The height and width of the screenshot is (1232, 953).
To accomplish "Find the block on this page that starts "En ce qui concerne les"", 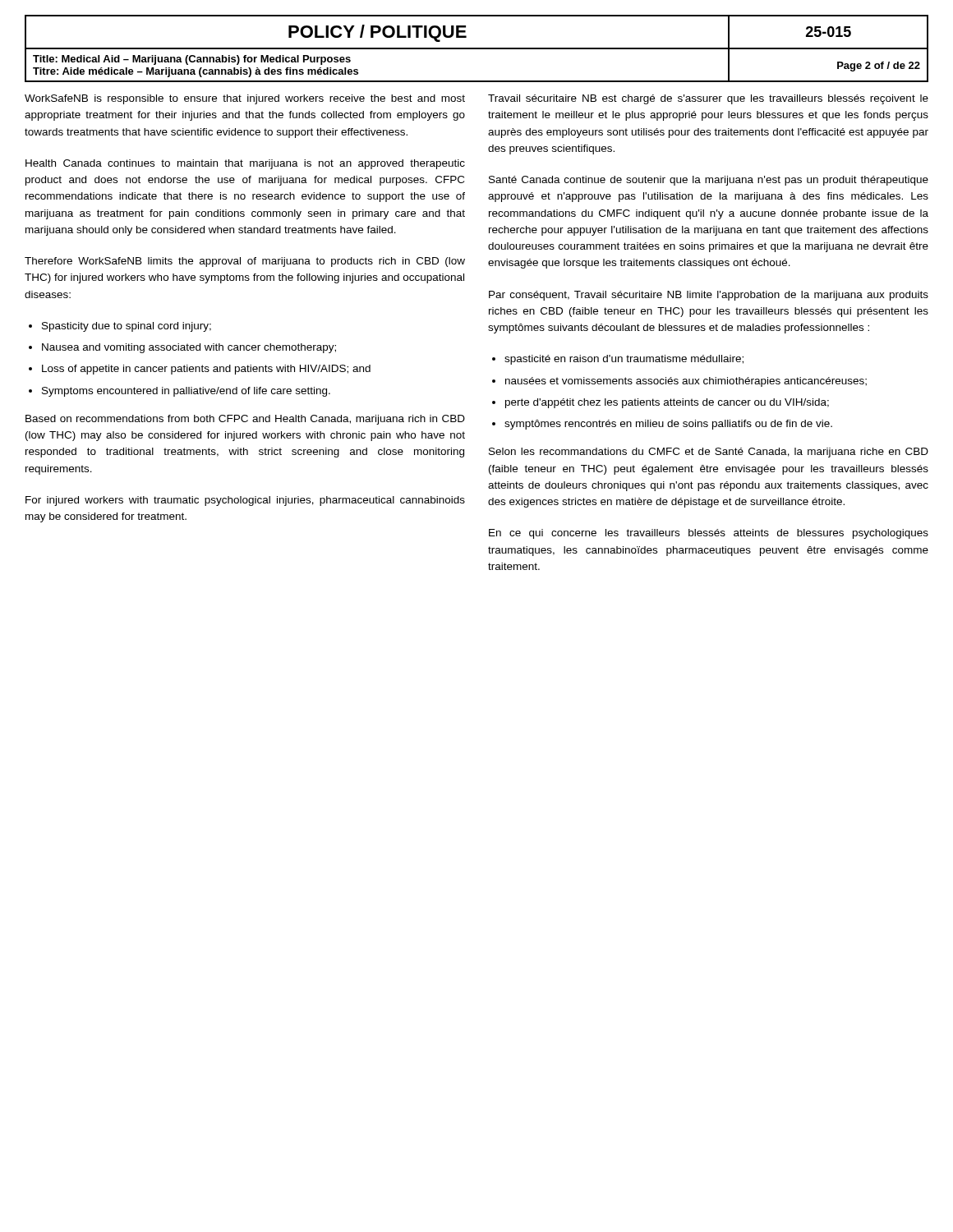I will (708, 550).
